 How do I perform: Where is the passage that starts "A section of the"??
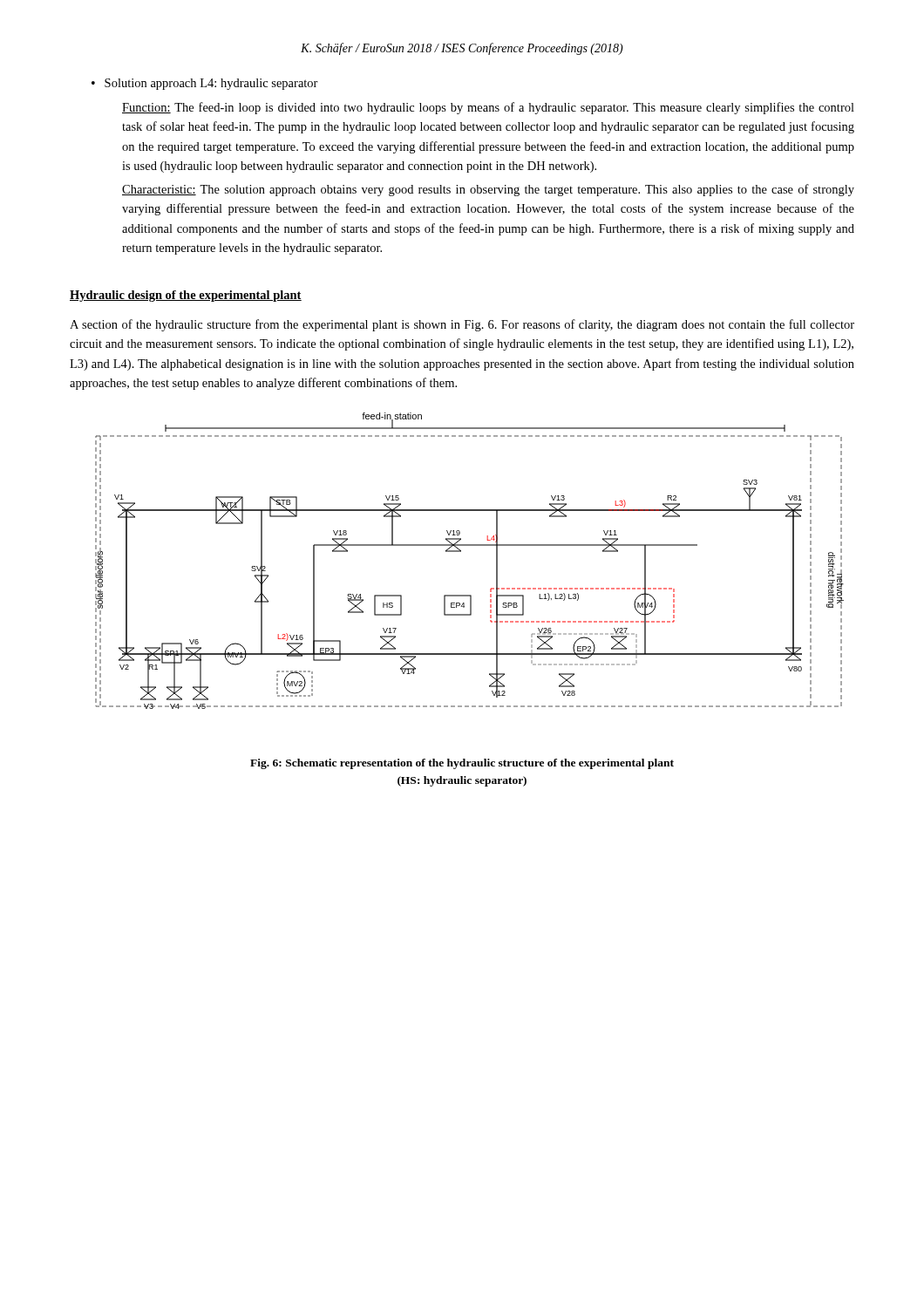coord(462,354)
